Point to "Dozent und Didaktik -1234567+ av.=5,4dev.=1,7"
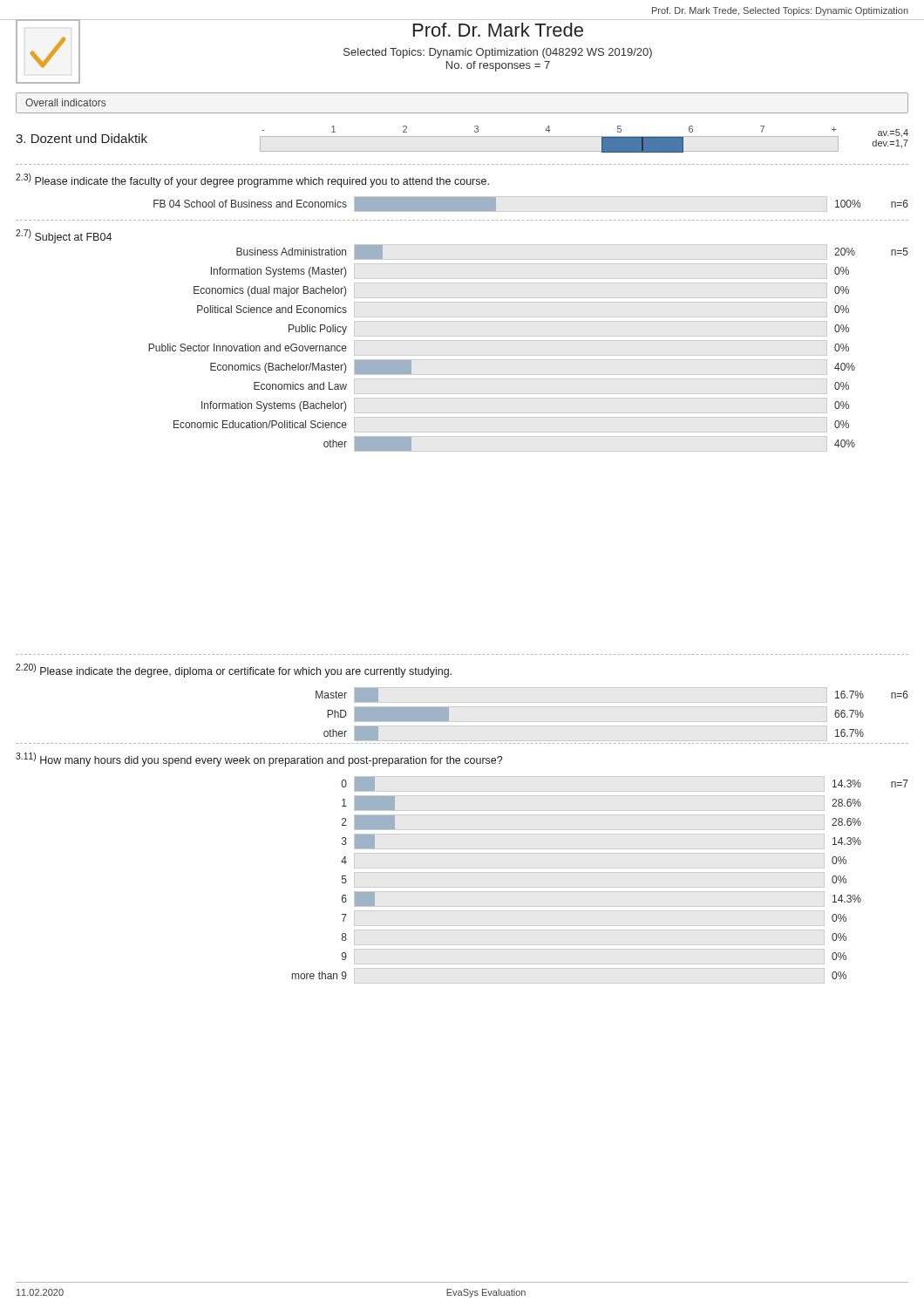This screenshot has height=1308, width=924. tap(462, 138)
